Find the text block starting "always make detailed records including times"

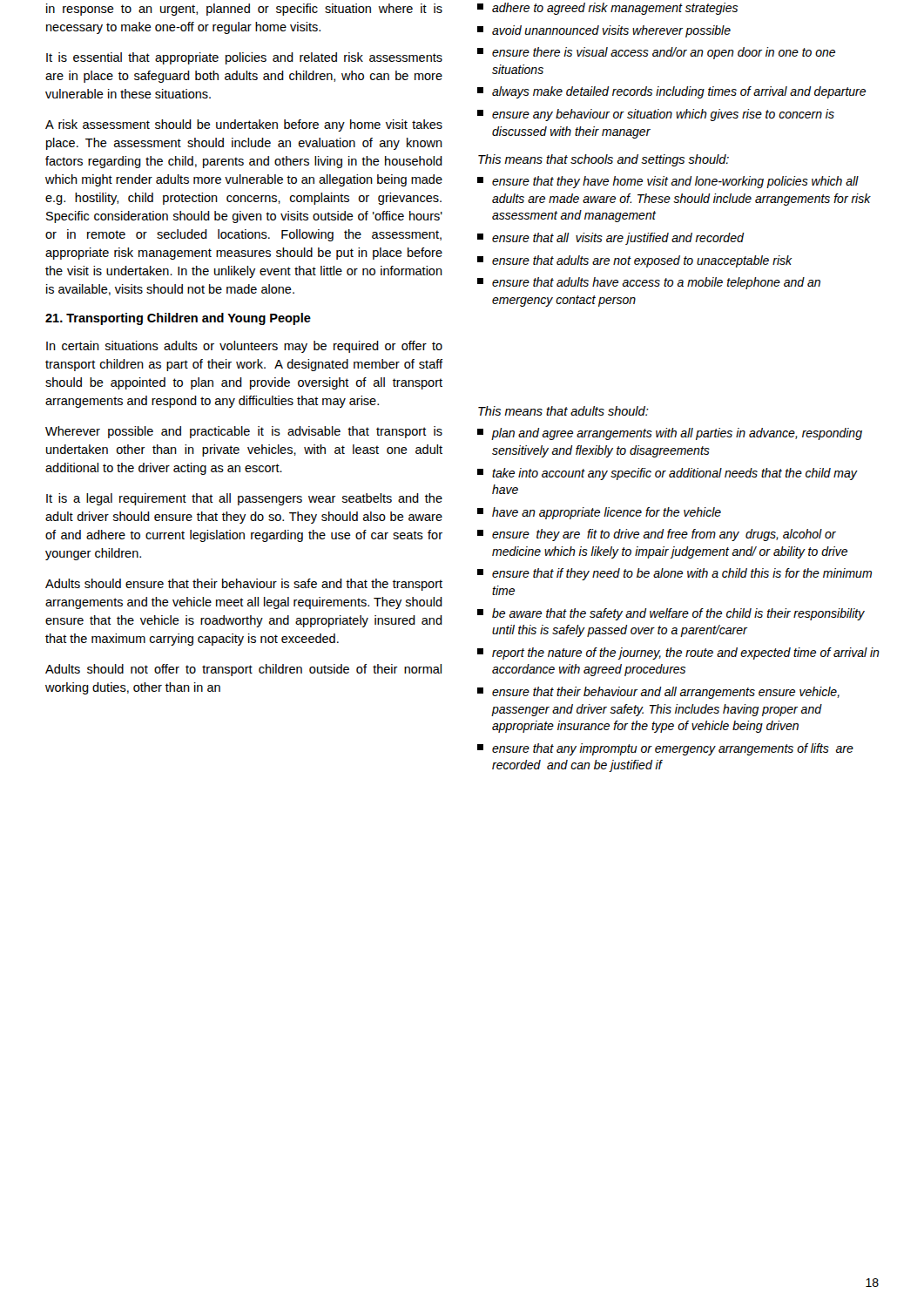tap(678, 92)
